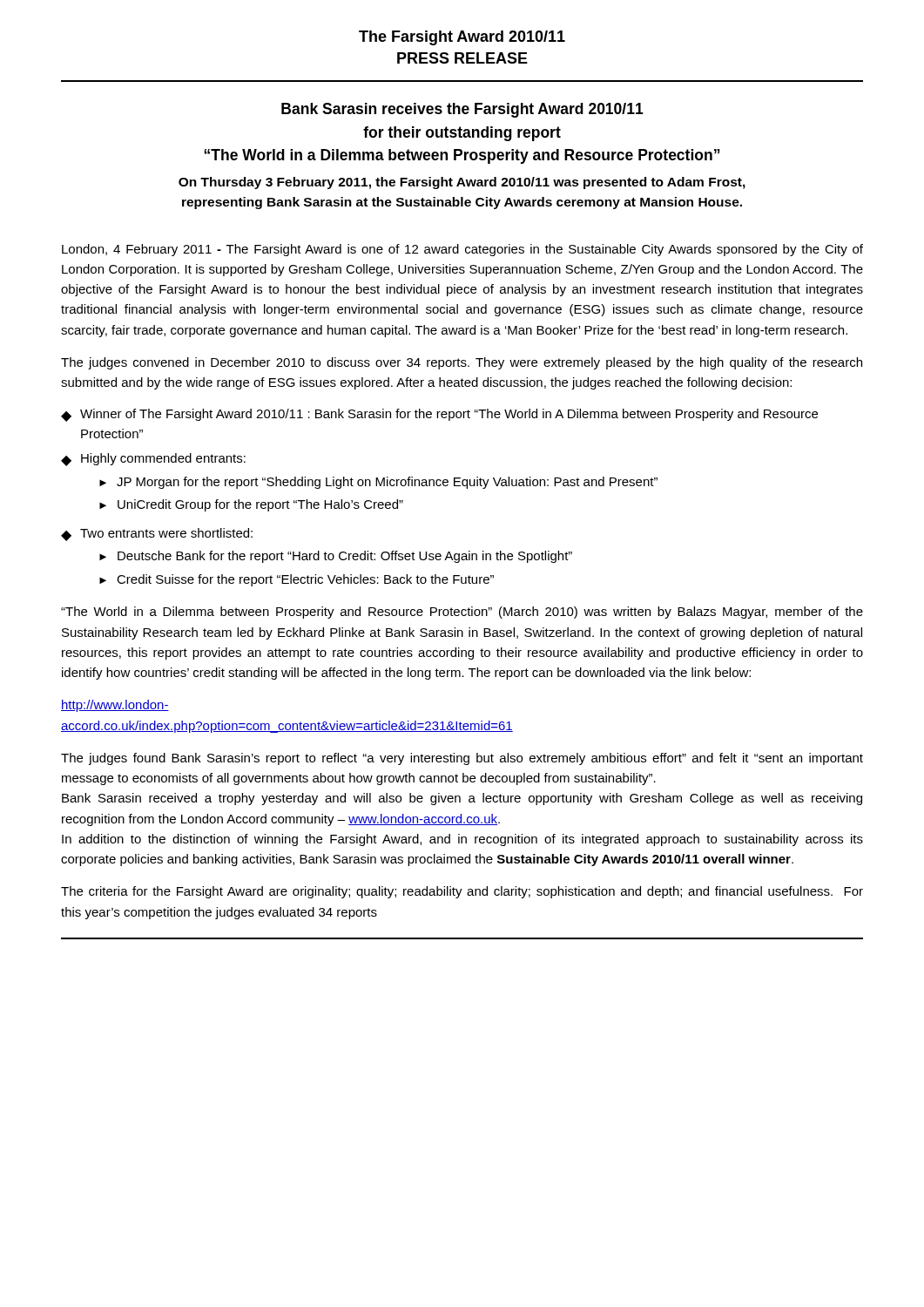Navigate to the block starting "London, 4 February 2011"
The height and width of the screenshot is (1307, 924).
(x=462, y=289)
